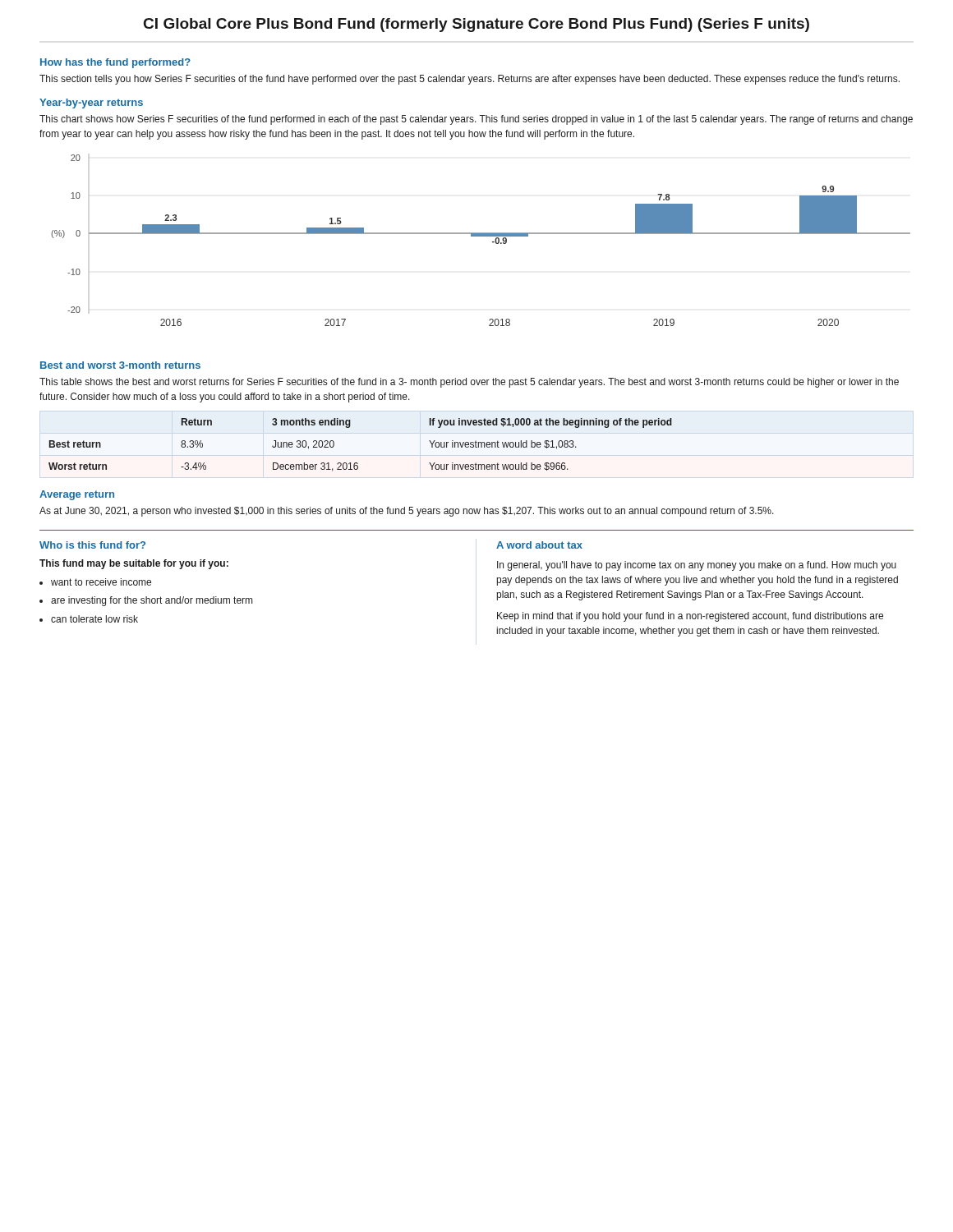953x1232 pixels.
Task: Where is the passage that starts "are investing for the short and/or"?
Action: [x=152, y=601]
